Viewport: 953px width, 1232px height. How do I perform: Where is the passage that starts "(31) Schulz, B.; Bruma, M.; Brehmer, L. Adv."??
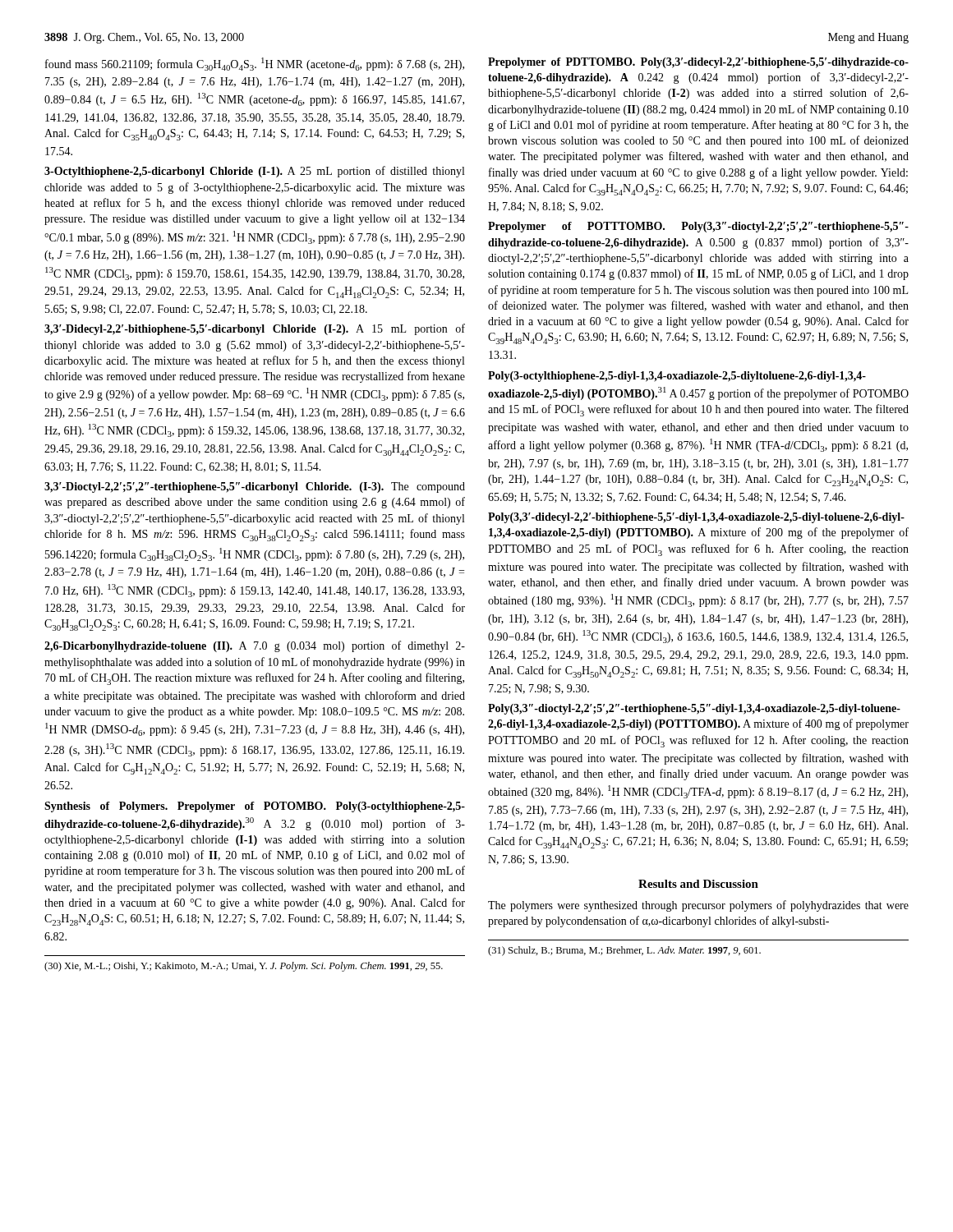625,950
